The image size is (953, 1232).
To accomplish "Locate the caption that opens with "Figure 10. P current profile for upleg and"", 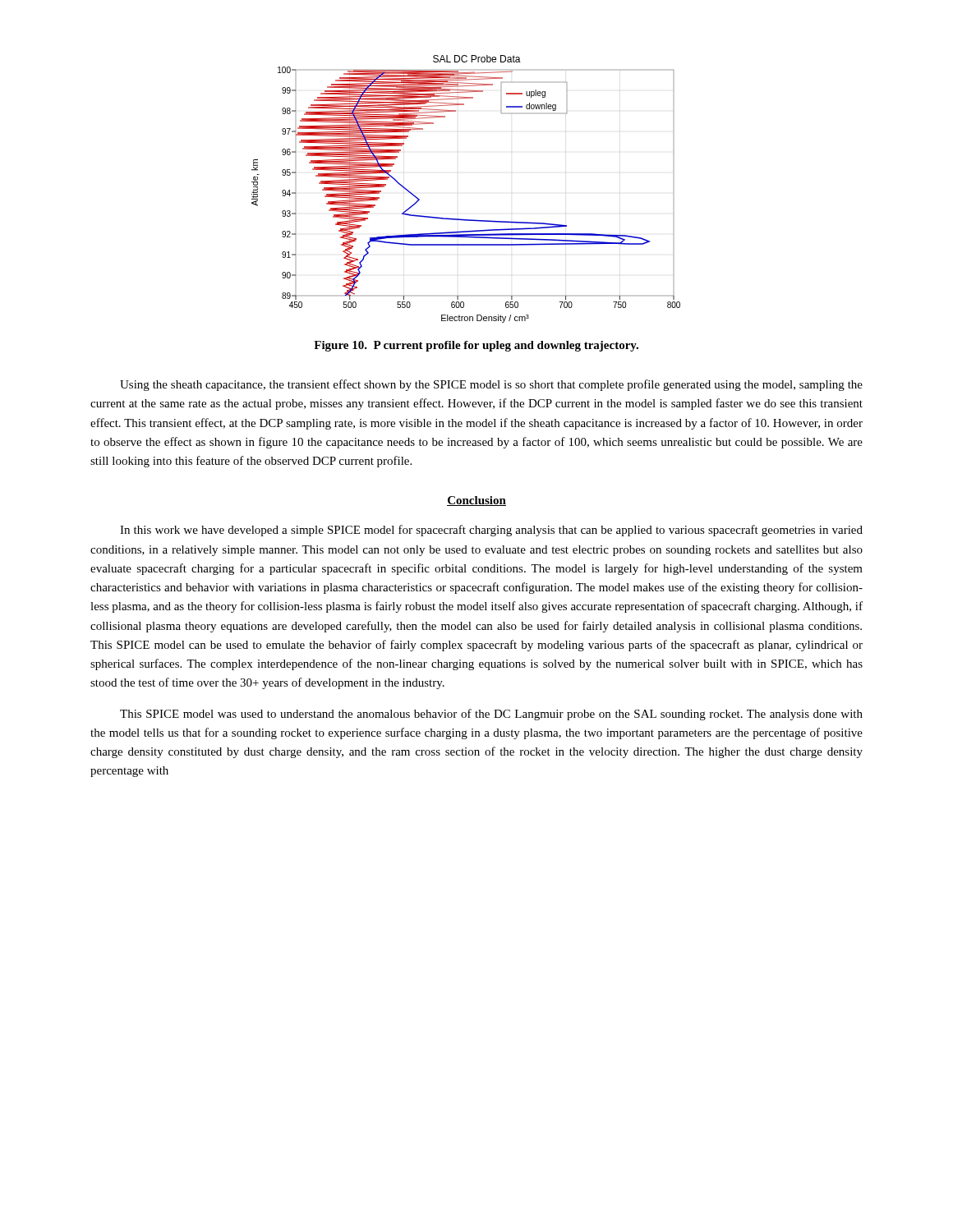I will (x=476, y=345).
